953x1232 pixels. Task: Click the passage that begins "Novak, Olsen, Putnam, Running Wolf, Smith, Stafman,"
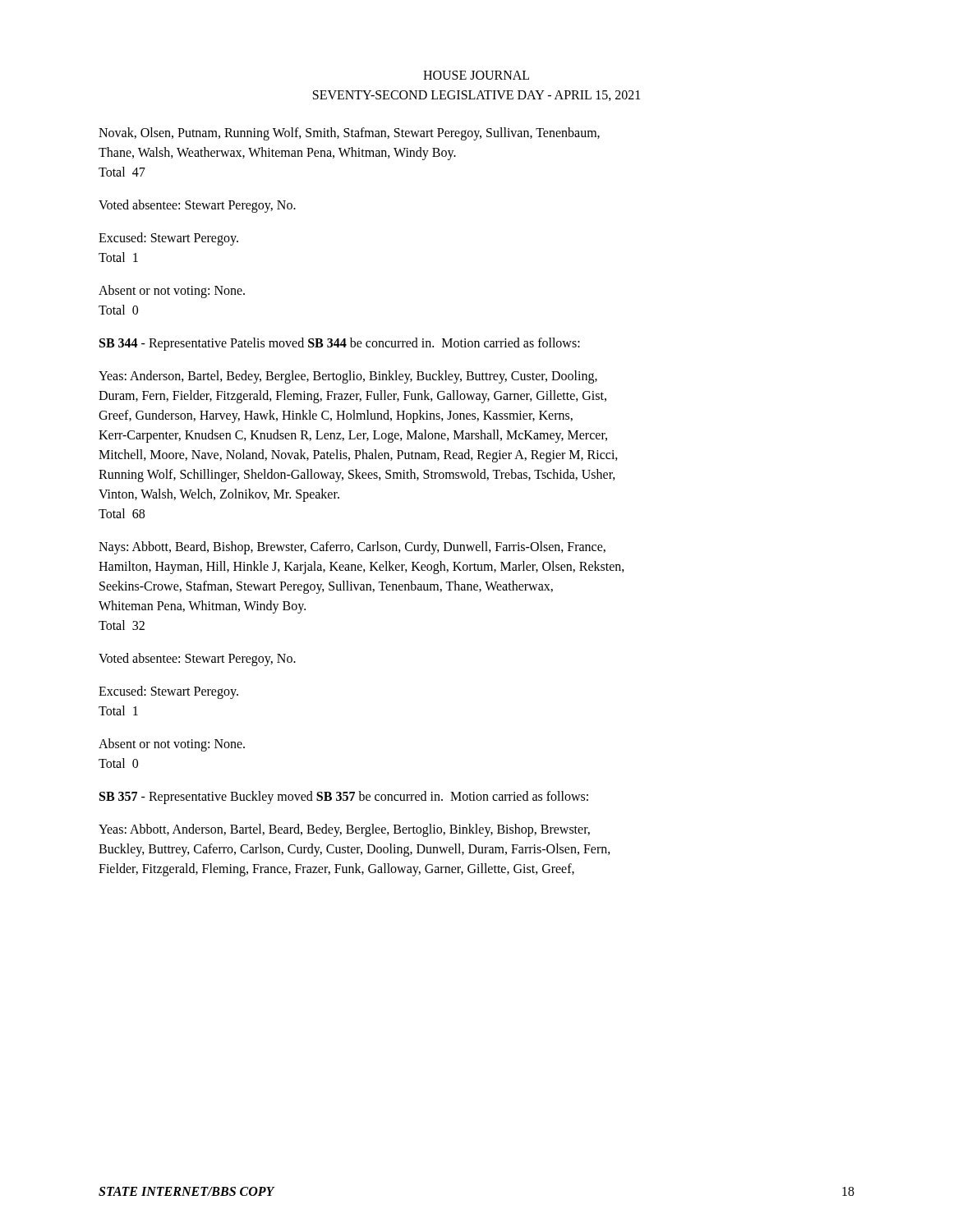point(349,134)
